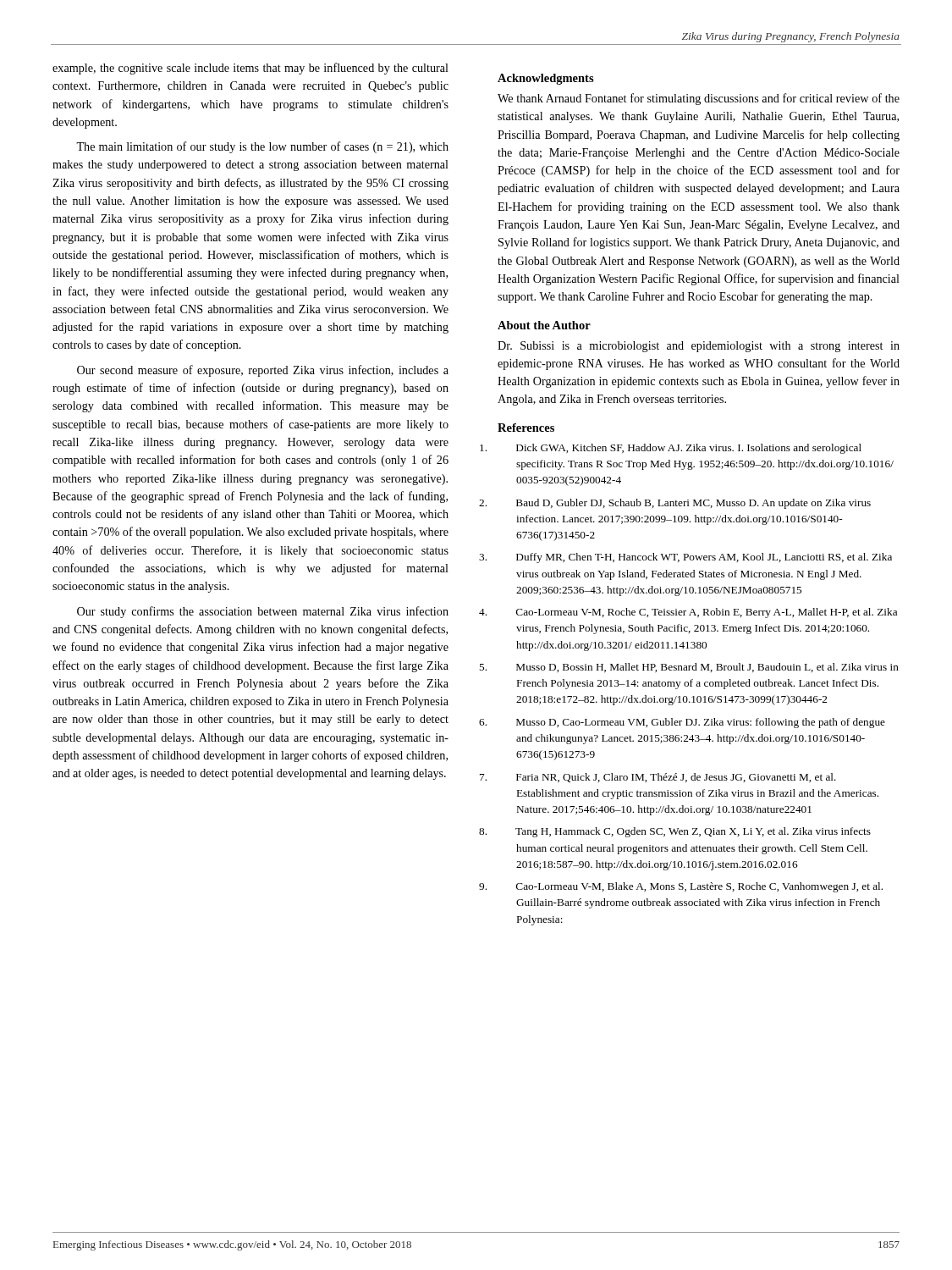Locate the list item that reads "2. Baud D, Gubler DJ, Schaub B,"
Viewport: 952px width, 1270px height.
click(699, 519)
